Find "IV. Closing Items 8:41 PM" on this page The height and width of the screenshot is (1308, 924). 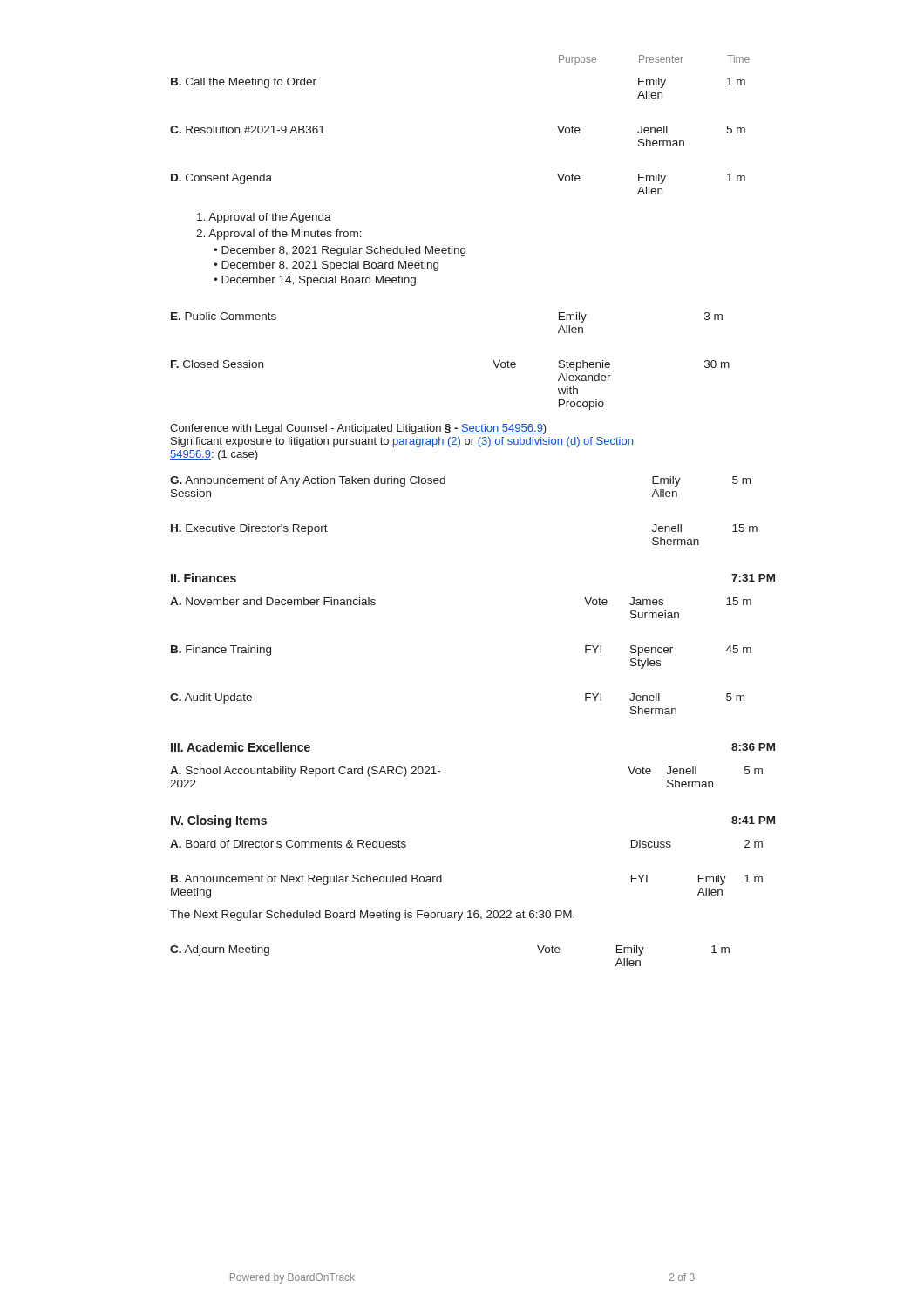click(222, 821)
